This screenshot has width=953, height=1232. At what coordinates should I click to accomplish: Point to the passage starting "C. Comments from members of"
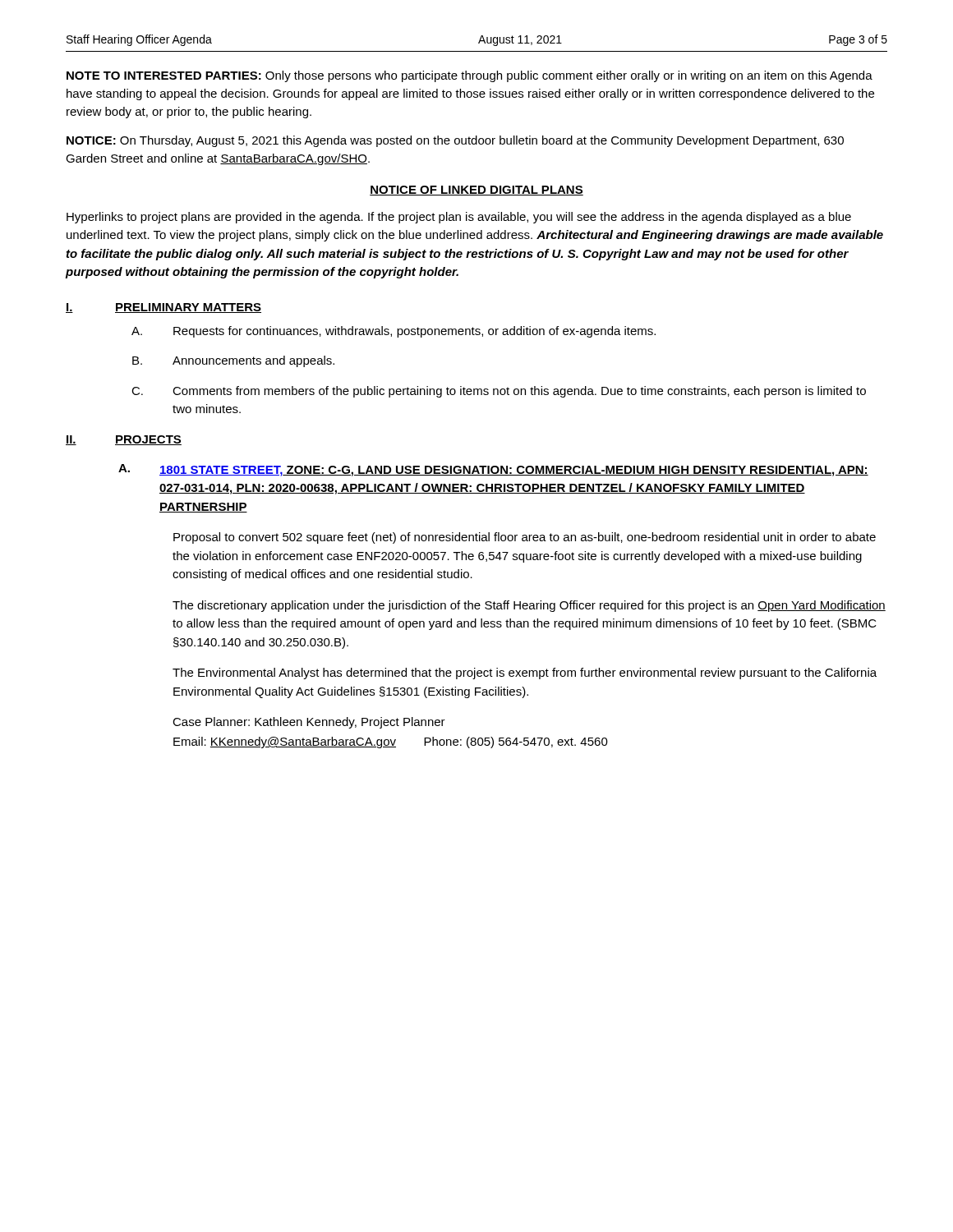coord(509,400)
